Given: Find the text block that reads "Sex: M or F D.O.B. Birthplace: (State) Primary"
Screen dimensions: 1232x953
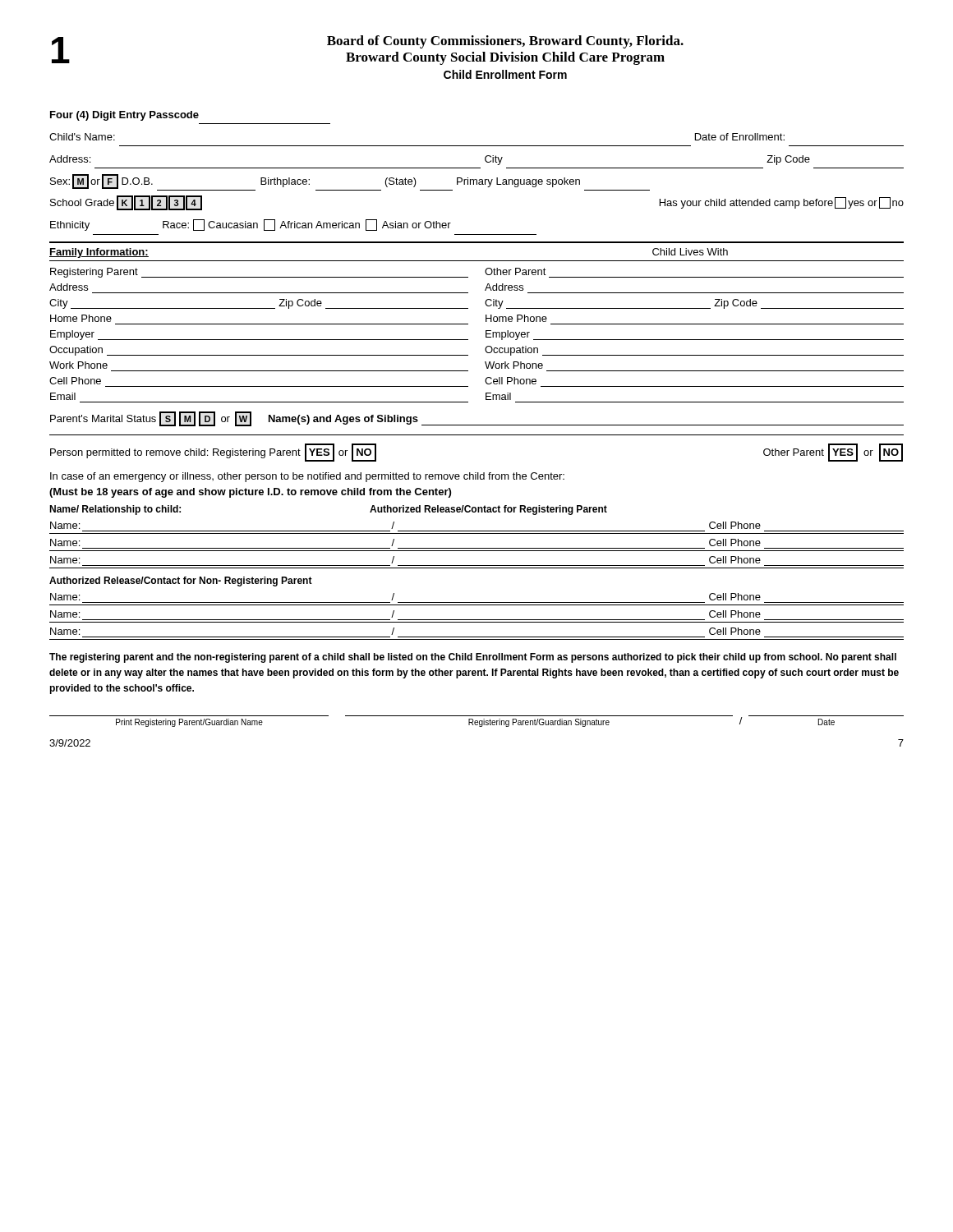Looking at the screenshot, I should click(x=349, y=181).
